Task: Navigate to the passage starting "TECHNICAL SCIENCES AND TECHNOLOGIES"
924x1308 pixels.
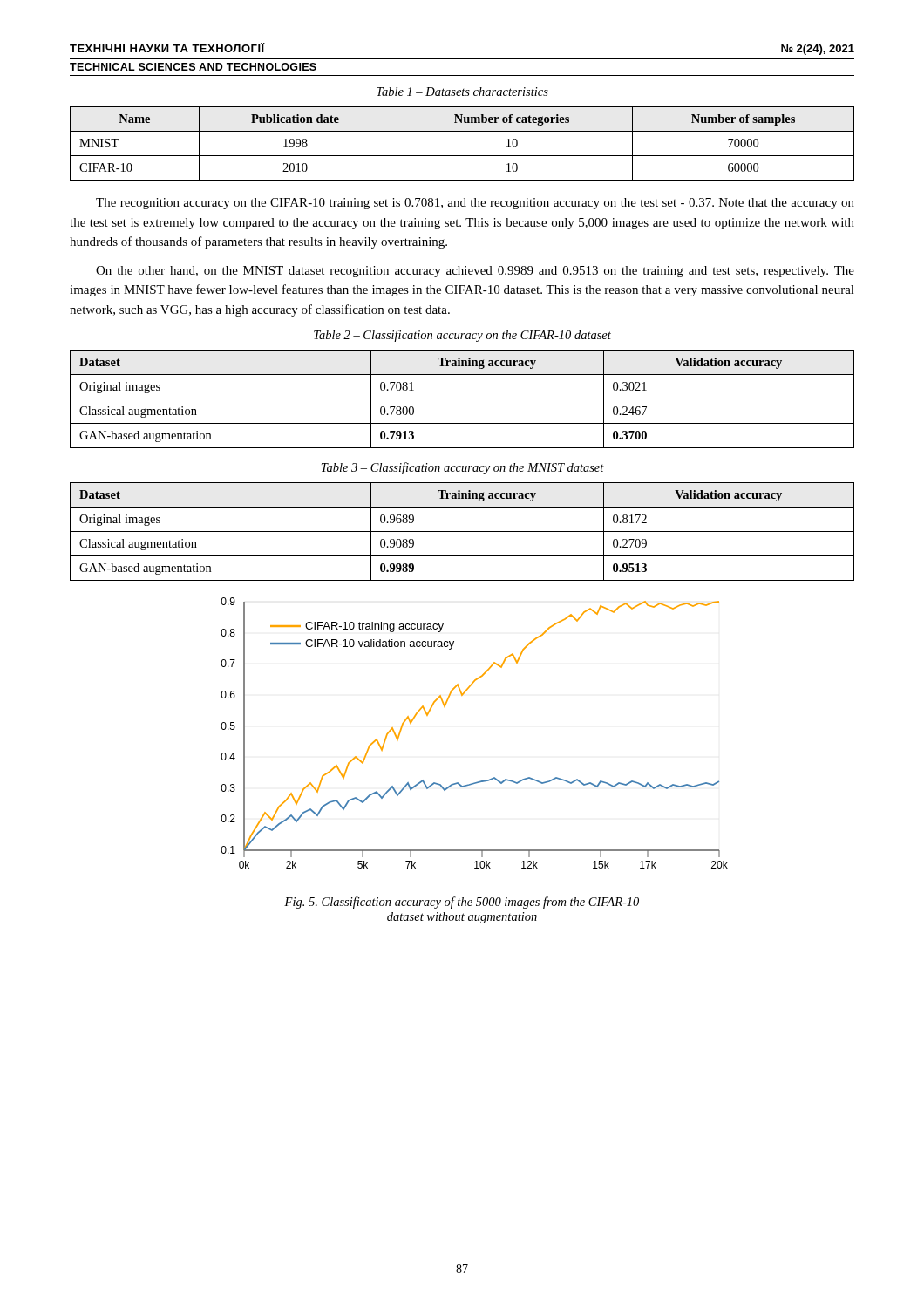Action: pyautogui.click(x=193, y=67)
